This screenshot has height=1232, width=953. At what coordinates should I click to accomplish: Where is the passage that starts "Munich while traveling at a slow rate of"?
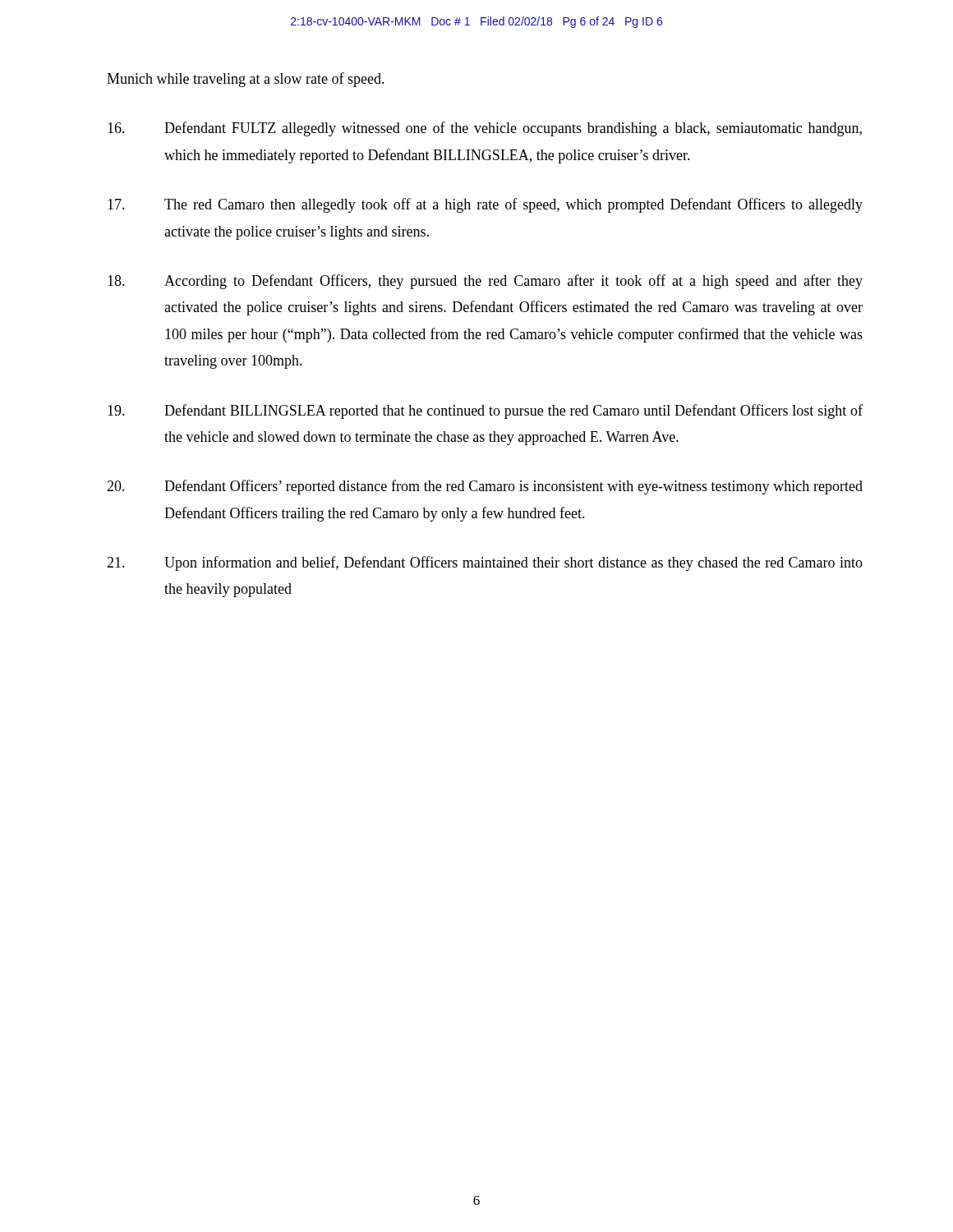click(246, 79)
